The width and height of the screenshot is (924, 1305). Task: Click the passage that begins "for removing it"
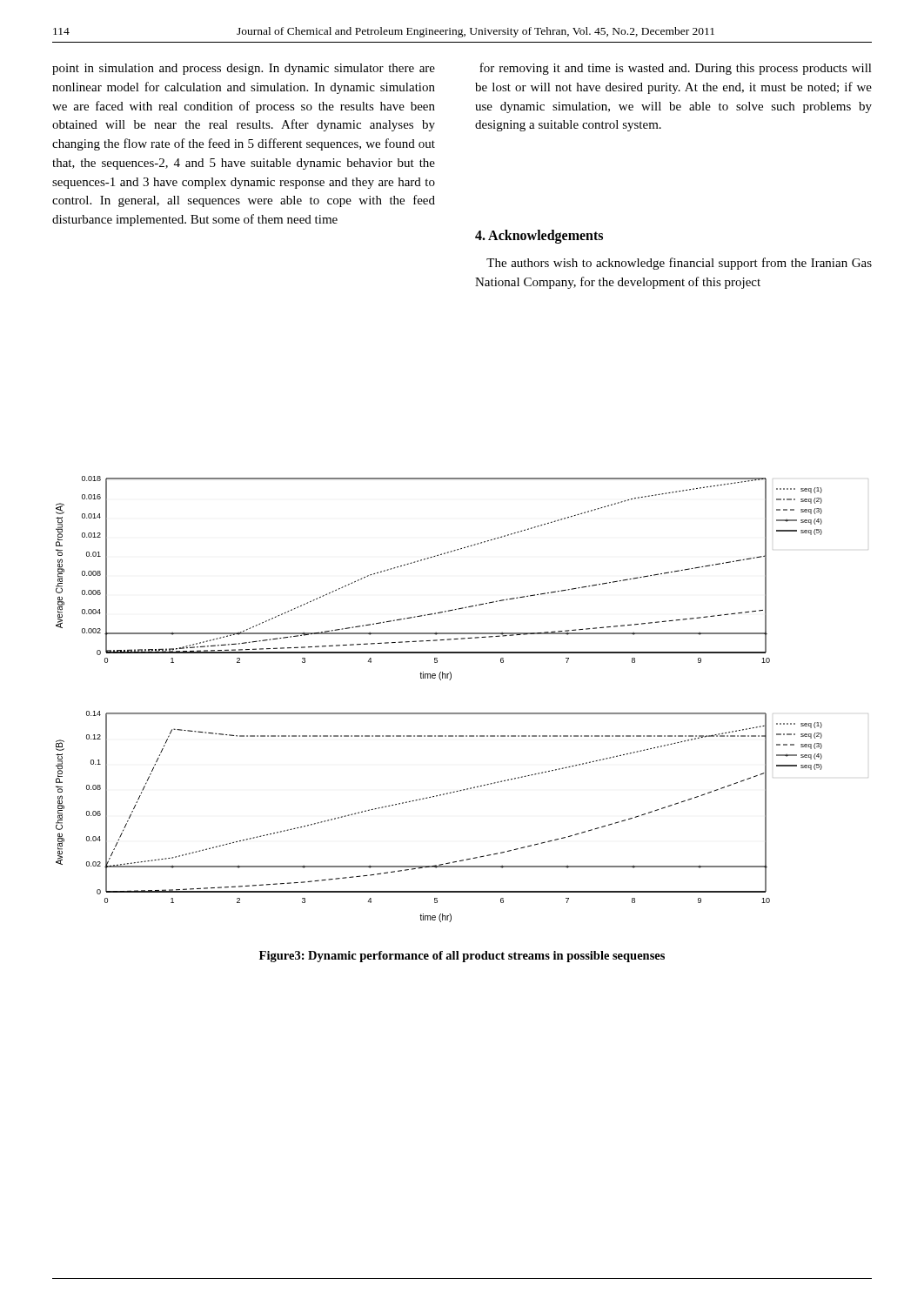coord(673,96)
